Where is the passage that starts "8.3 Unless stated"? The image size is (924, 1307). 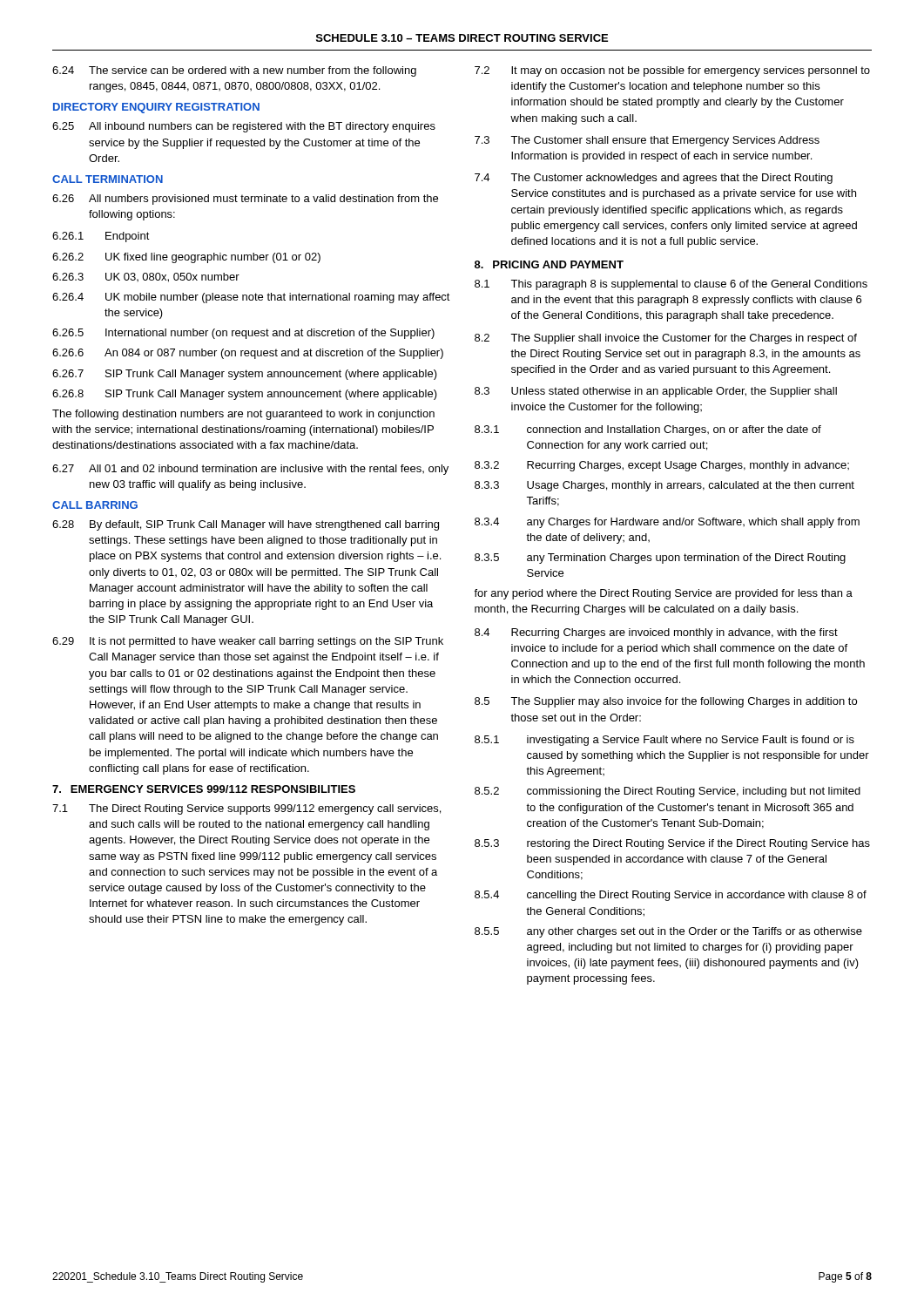673,399
